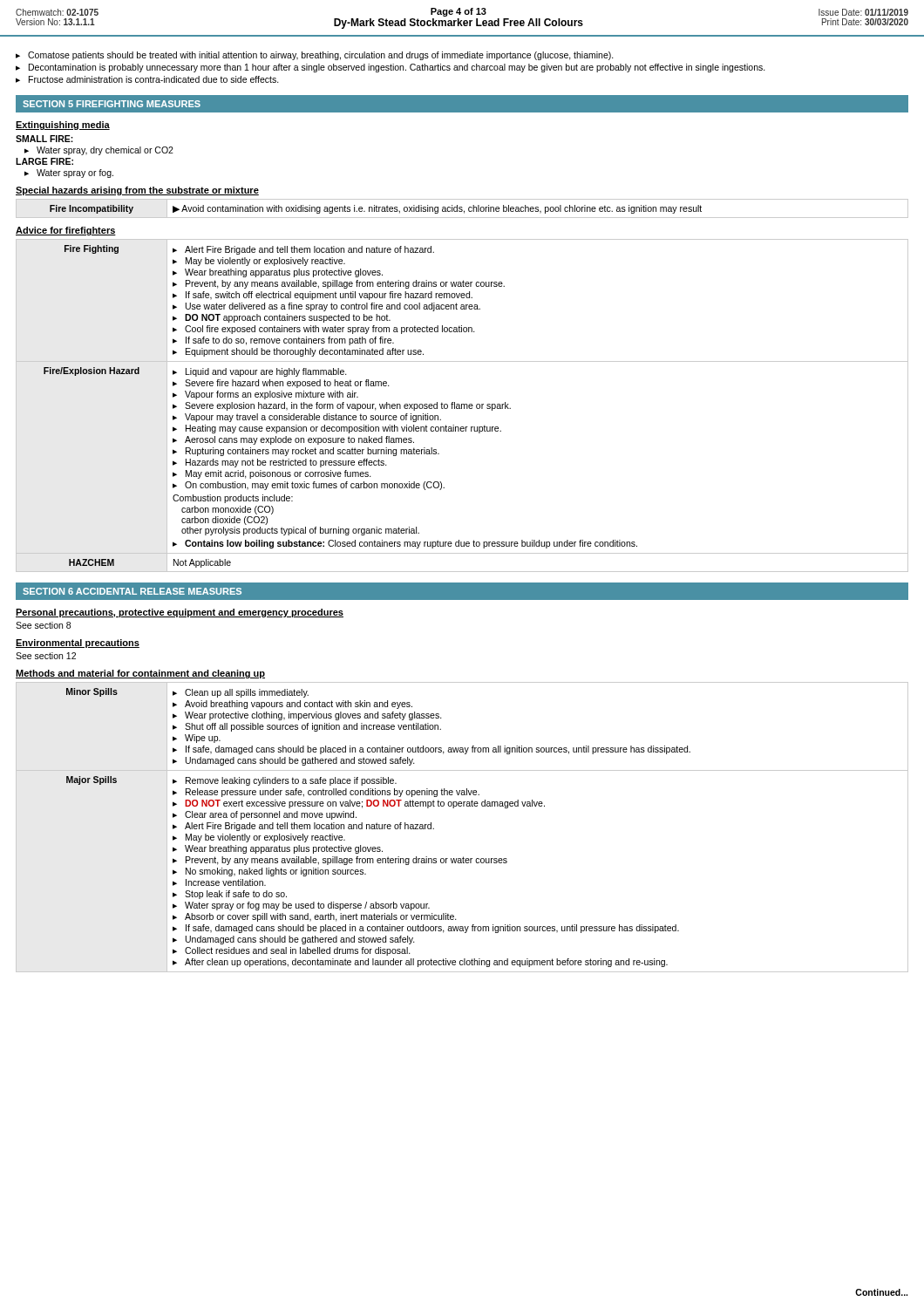Image resolution: width=924 pixels, height=1308 pixels.
Task: Locate the region starting "Comatose patients should be treated with initial"
Action: click(321, 55)
